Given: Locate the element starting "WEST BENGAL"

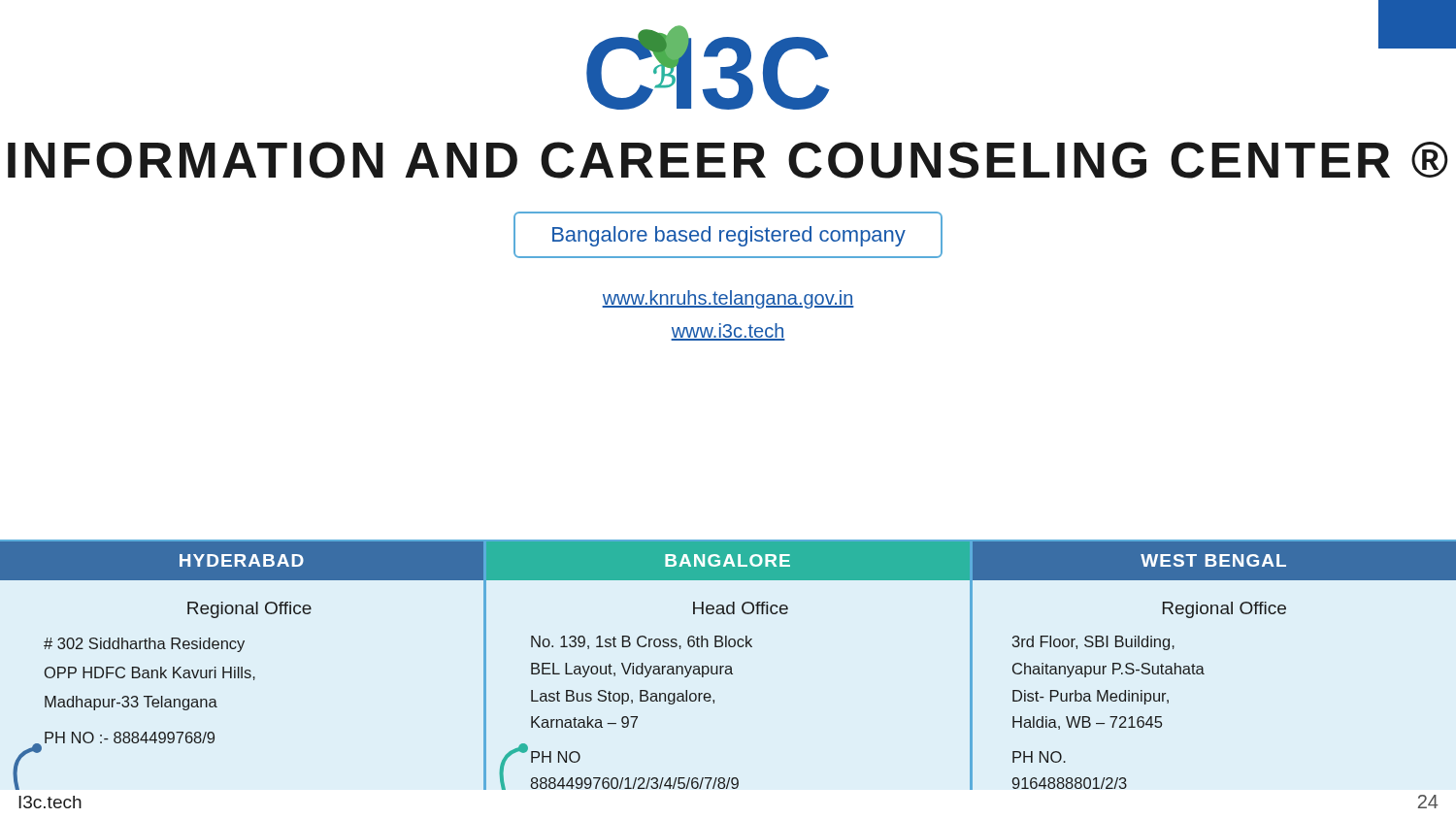Looking at the screenshot, I should pos(1214,560).
